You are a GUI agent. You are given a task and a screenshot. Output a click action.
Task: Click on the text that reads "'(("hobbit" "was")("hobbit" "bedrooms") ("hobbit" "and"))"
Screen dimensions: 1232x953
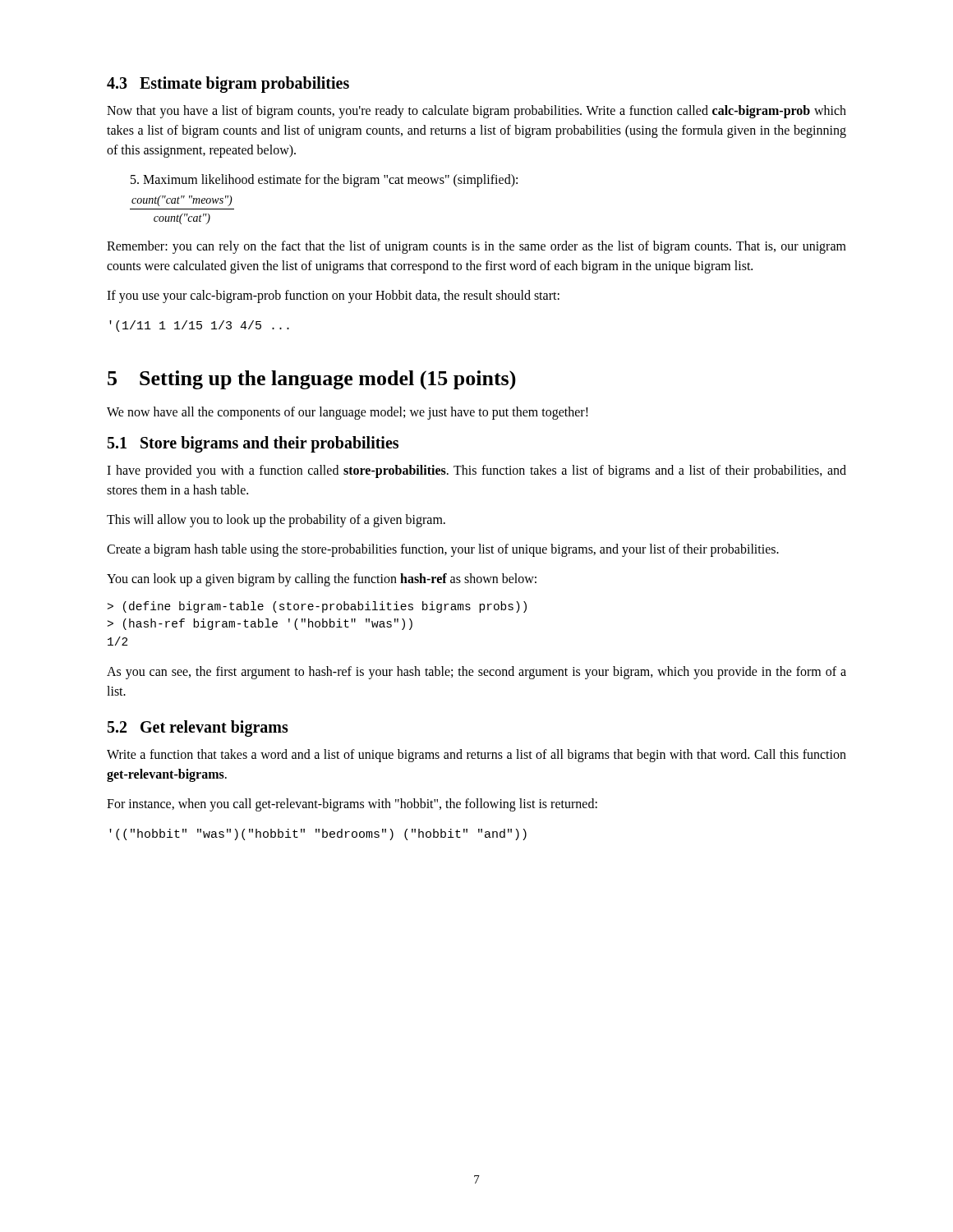pyautogui.click(x=476, y=834)
